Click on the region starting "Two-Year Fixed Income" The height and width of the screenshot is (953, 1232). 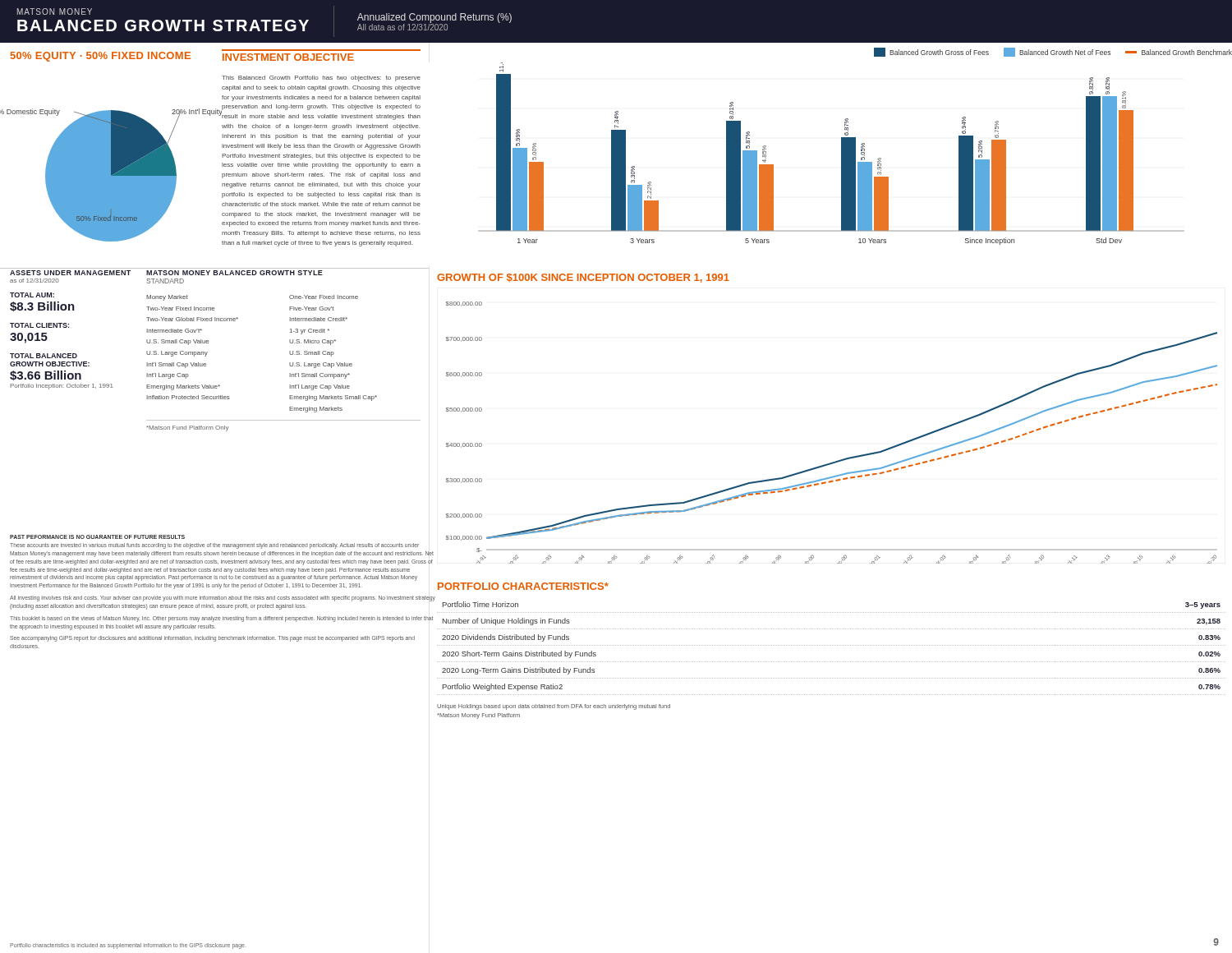[x=181, y=308]
